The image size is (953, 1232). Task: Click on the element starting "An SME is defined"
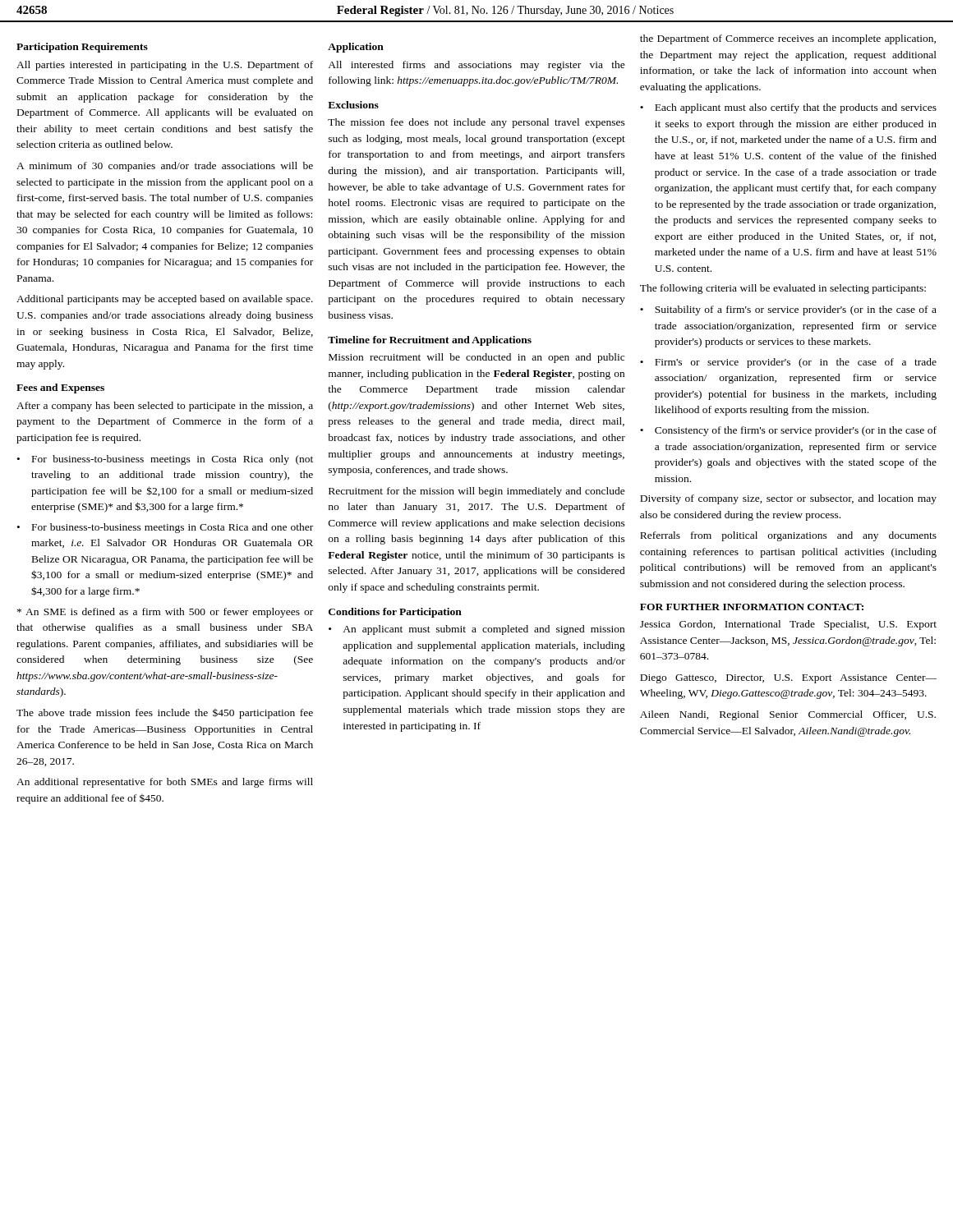click(165, 652)
